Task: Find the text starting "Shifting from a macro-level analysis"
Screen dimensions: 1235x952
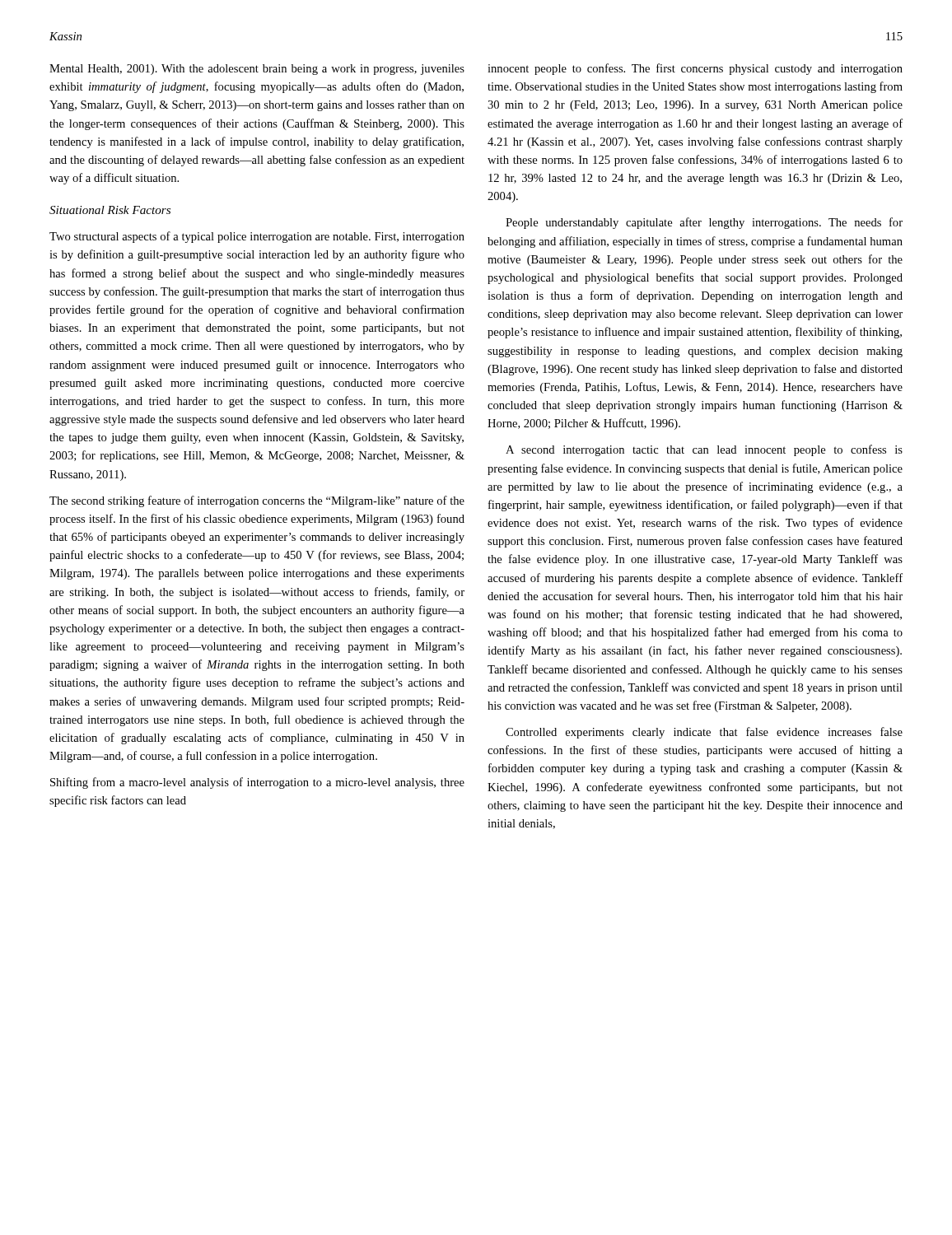Action: pyautogui.click(x=257, y=792)
